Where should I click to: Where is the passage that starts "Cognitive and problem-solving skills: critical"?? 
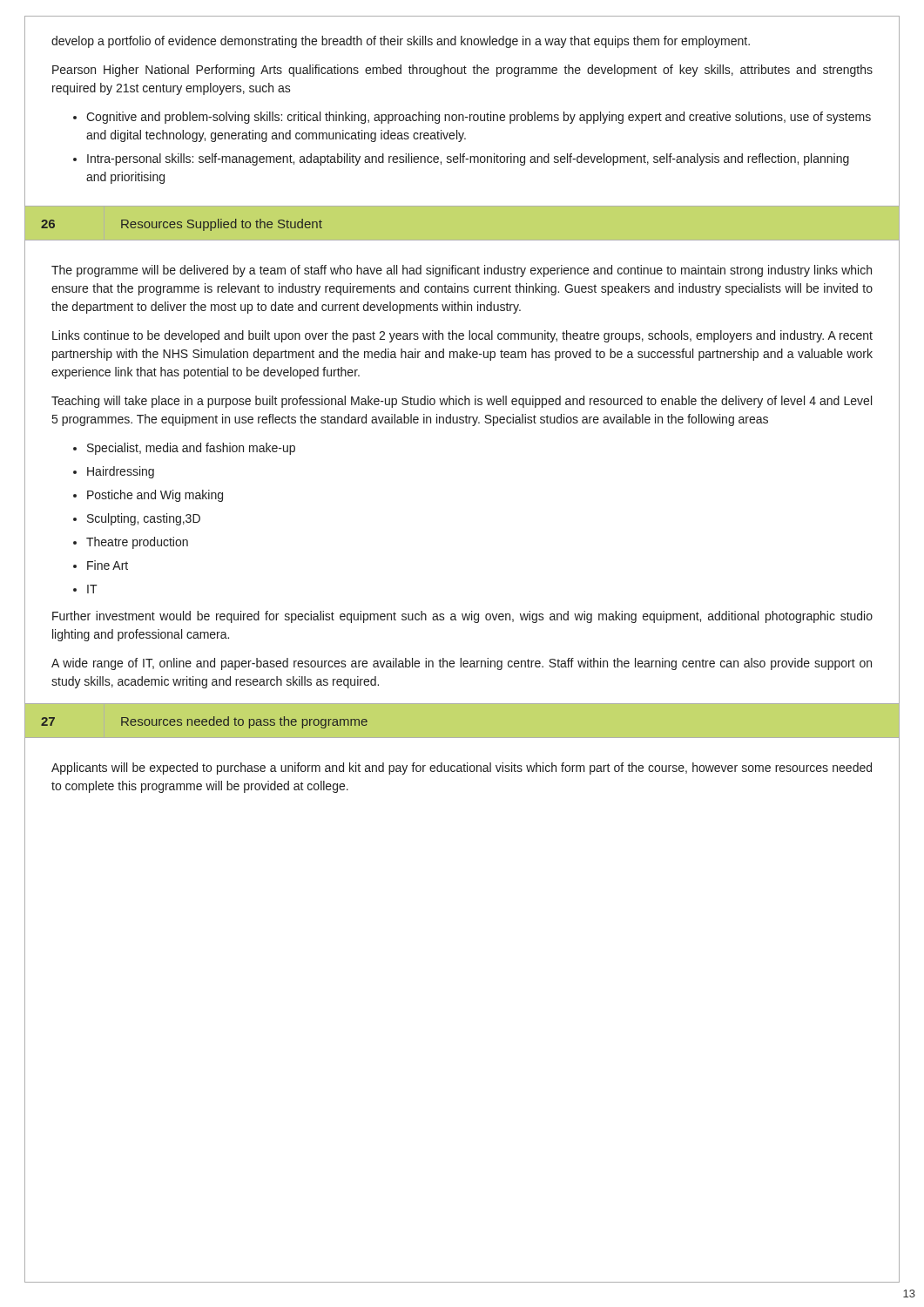click(479, 126)
